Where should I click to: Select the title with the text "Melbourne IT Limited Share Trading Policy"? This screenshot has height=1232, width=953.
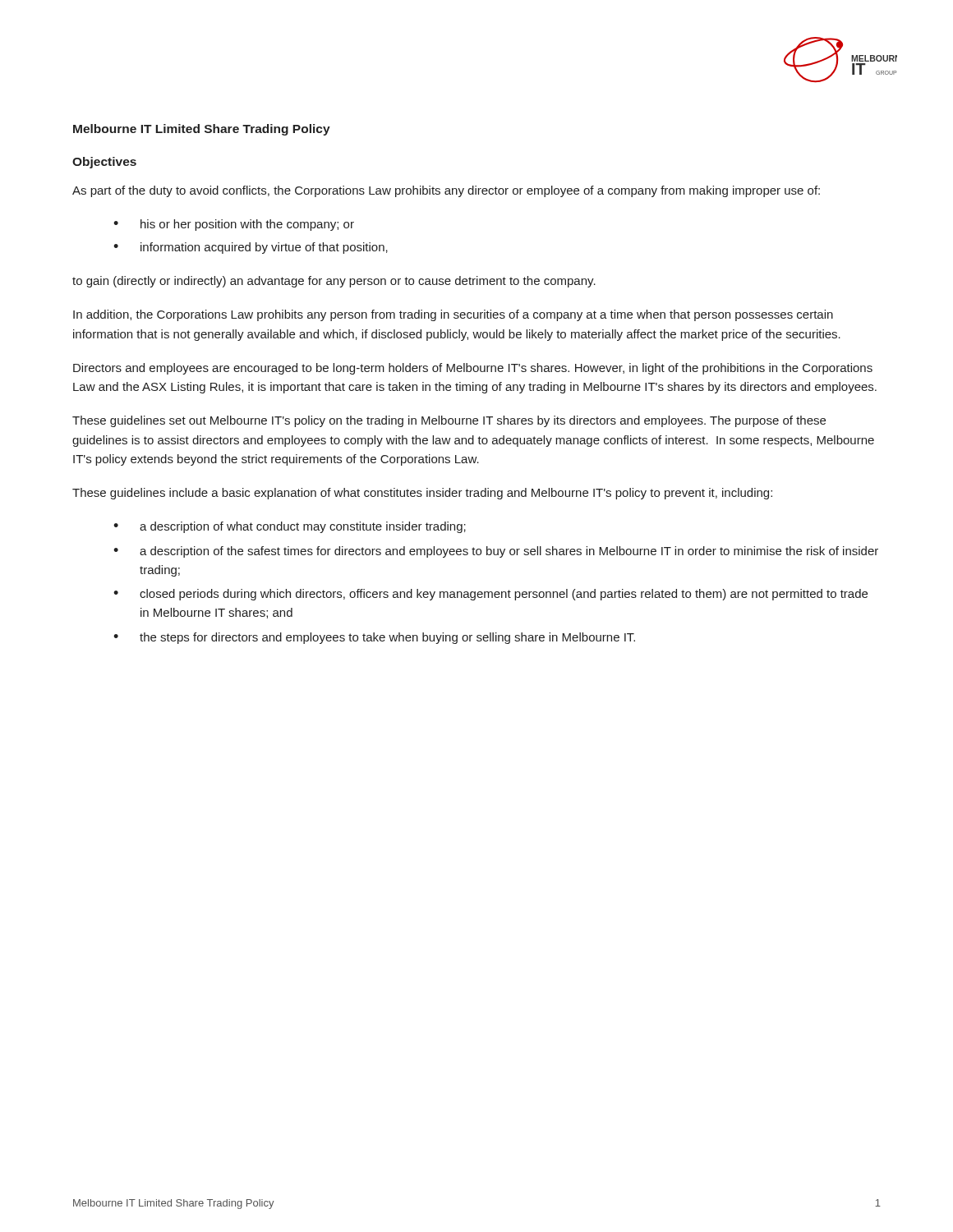click(201, 129)
